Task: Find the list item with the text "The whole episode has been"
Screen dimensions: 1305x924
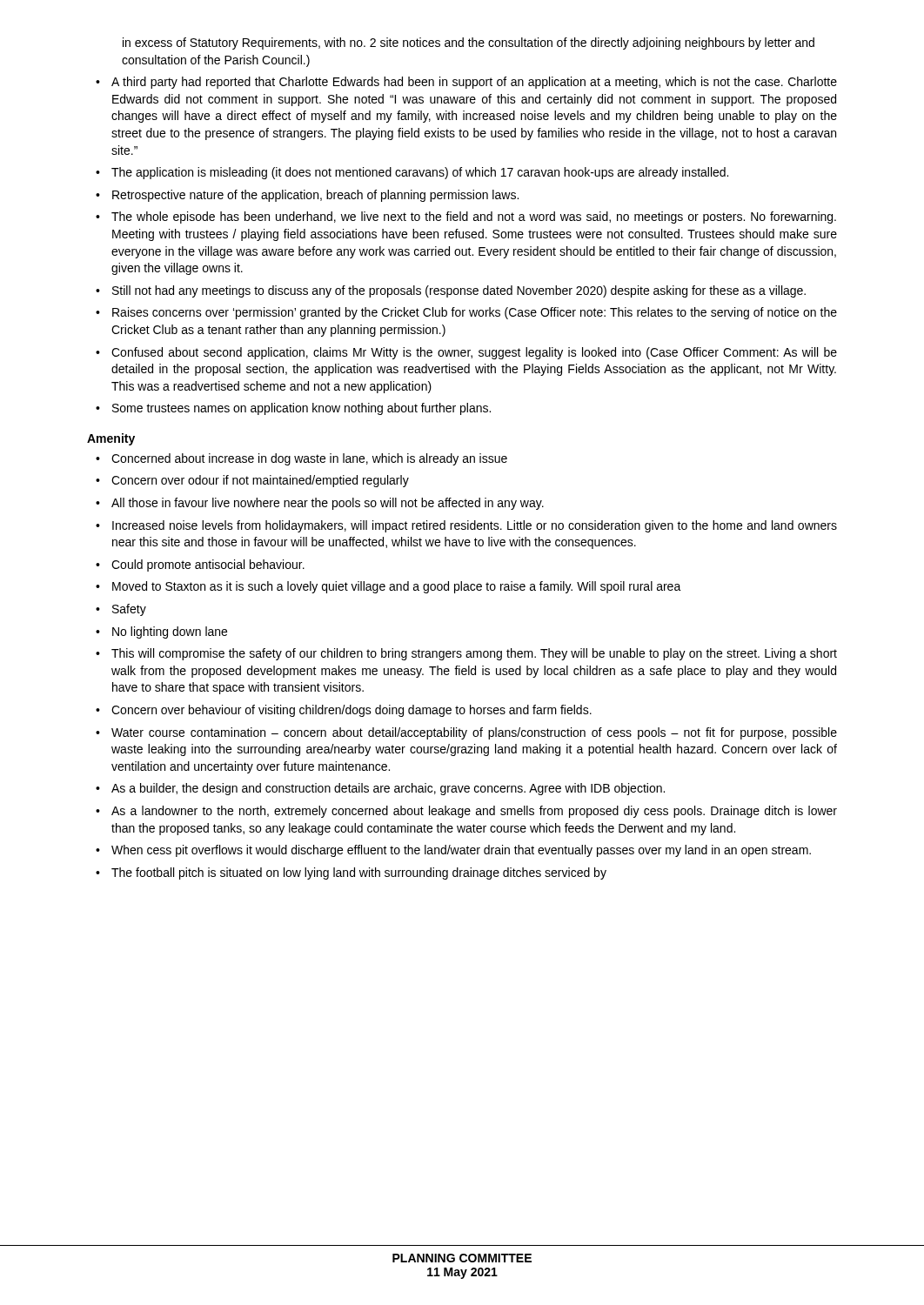Action: coord(474,243)
